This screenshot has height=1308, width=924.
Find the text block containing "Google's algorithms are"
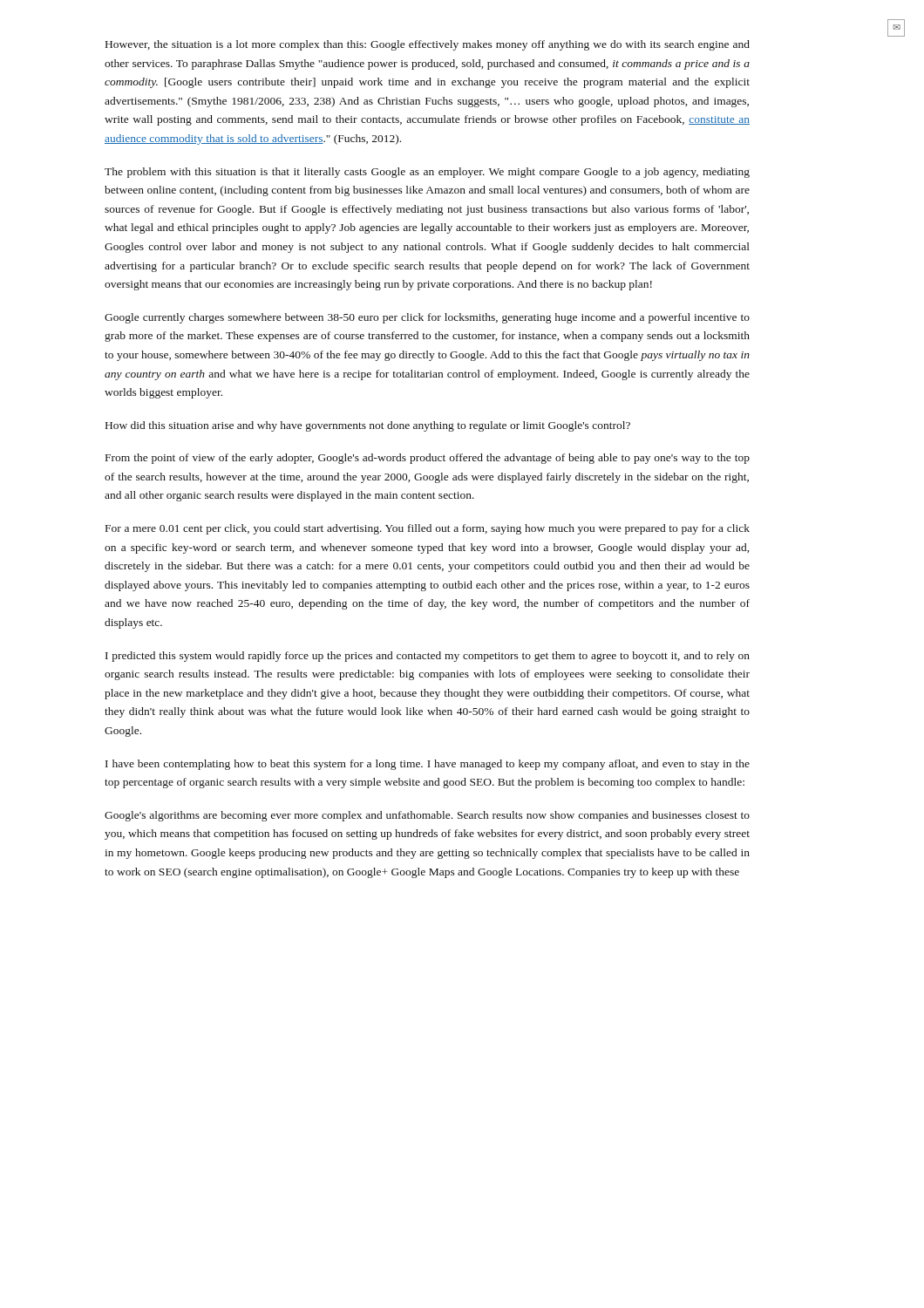[427, 843]
